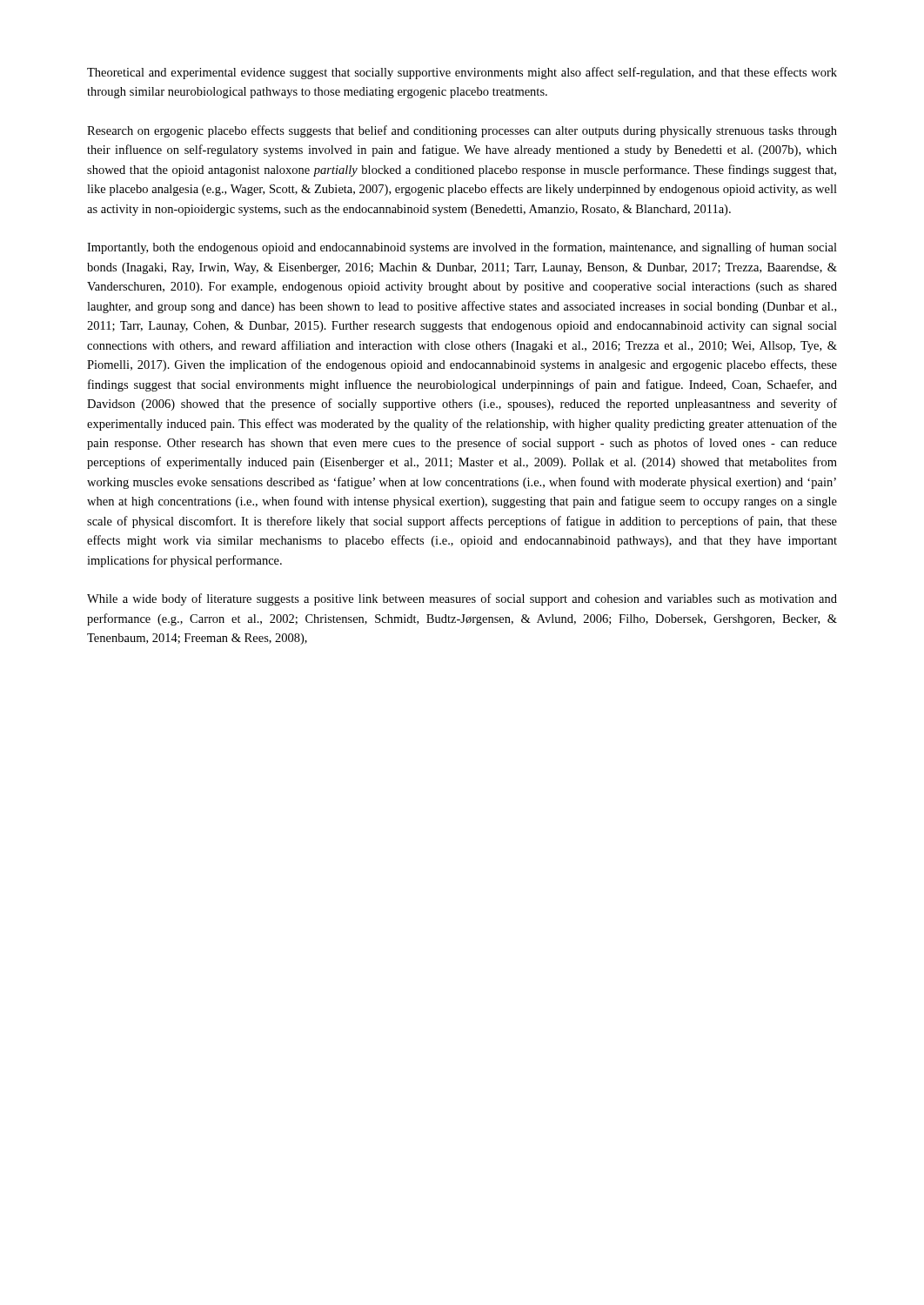Navigate to the block starting "Research on ergogenic placebo effects suggests"
Image resolution: width=924 pixels, height=1305 pixels.
462,170
